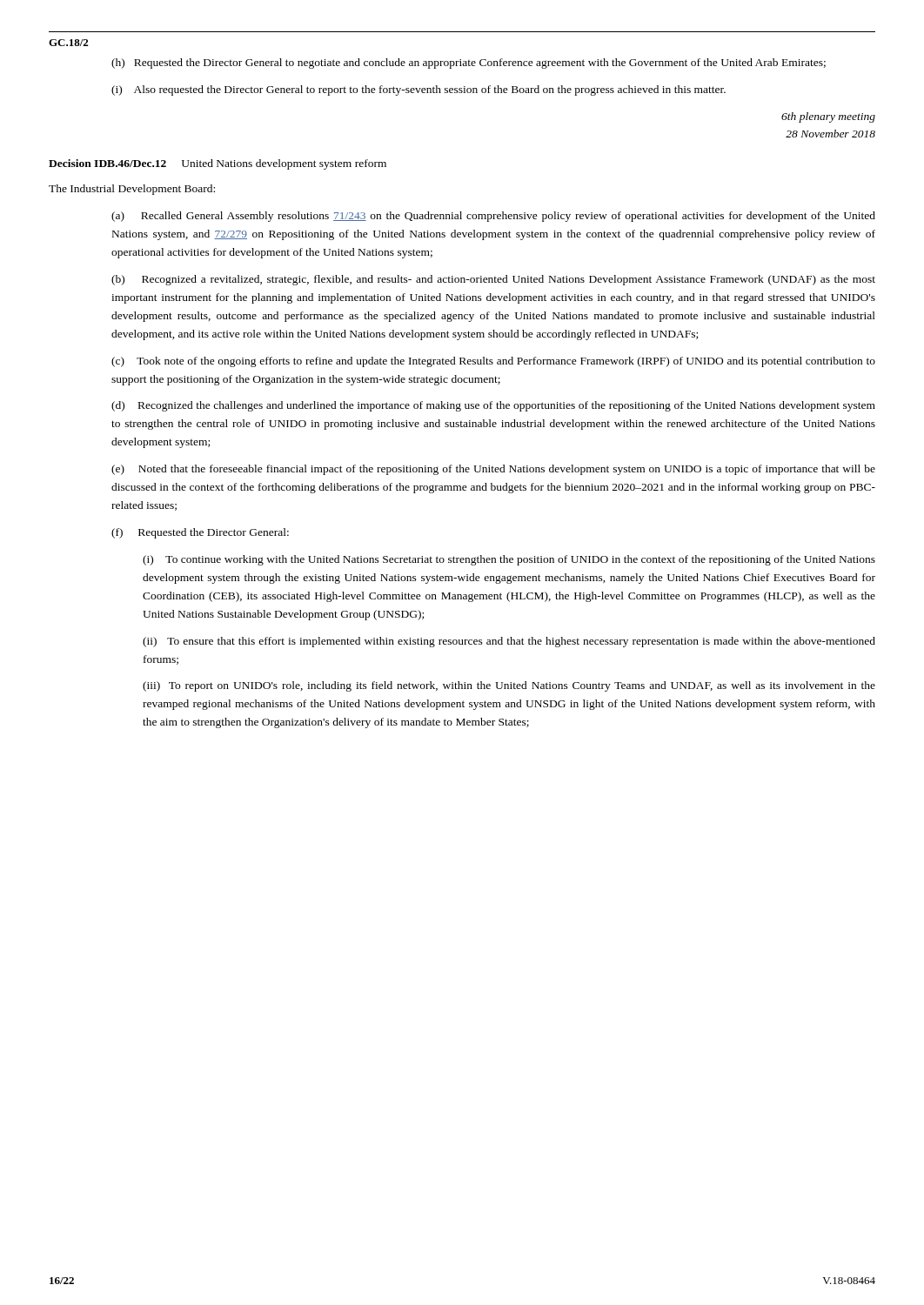Locate the block of text that opens with "(e) Noted that the foreseeable"
This screenshot has height=1305, width=924.
pyautogui.click(x=493, y=487)
